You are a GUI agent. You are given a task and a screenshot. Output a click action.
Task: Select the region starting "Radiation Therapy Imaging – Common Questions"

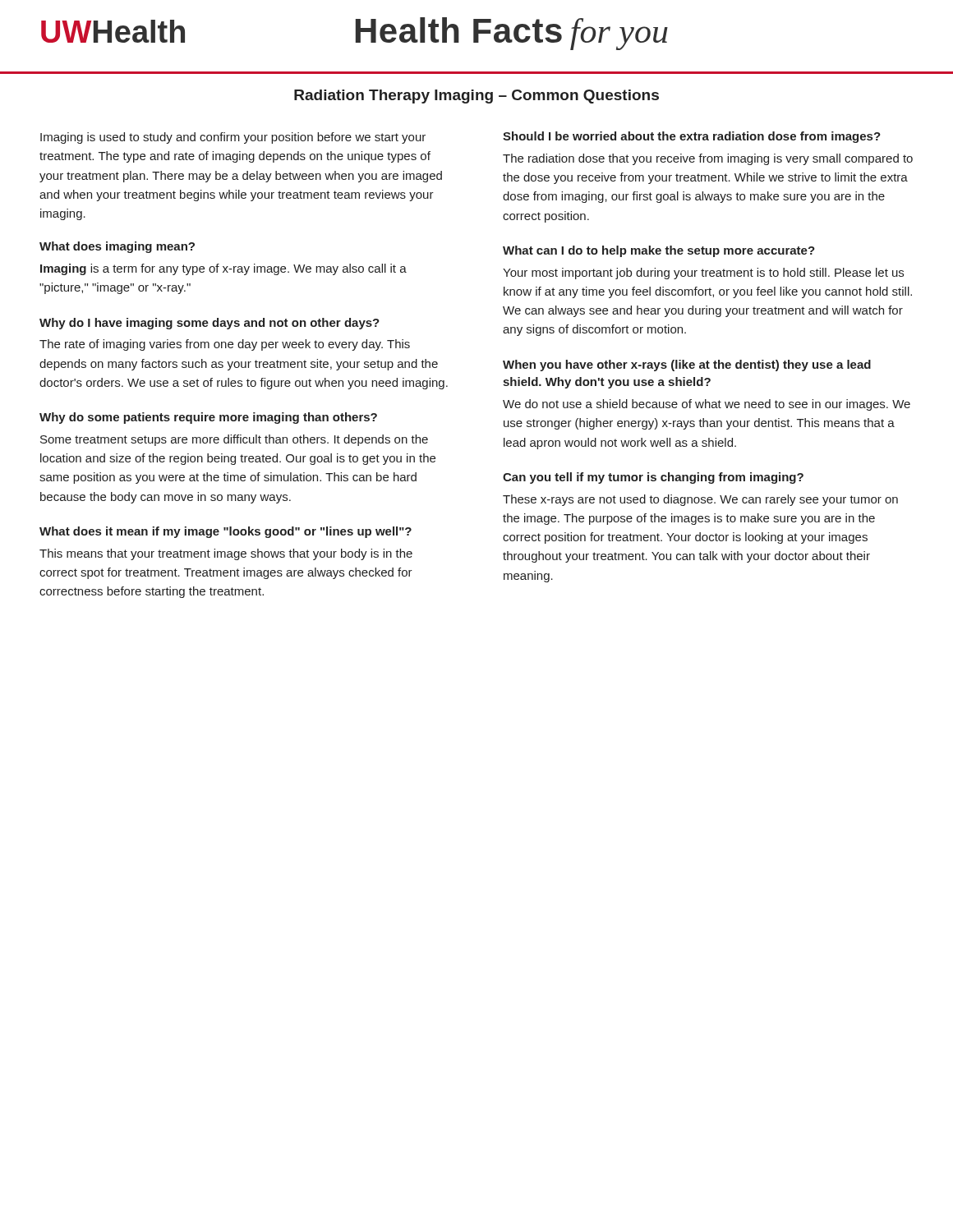click(x=476, y=95)
